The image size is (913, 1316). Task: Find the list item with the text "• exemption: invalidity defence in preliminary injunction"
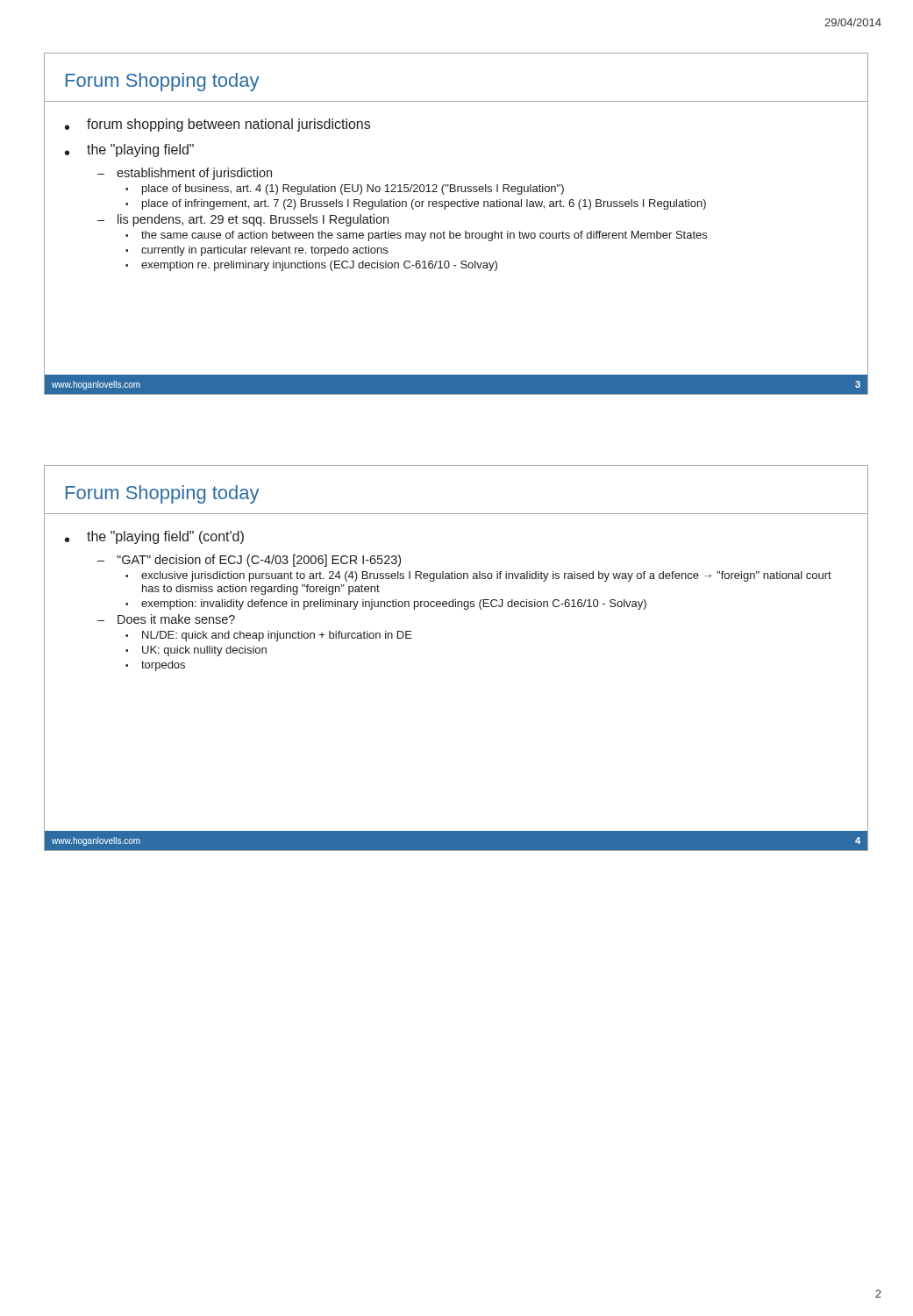[487, 603]
